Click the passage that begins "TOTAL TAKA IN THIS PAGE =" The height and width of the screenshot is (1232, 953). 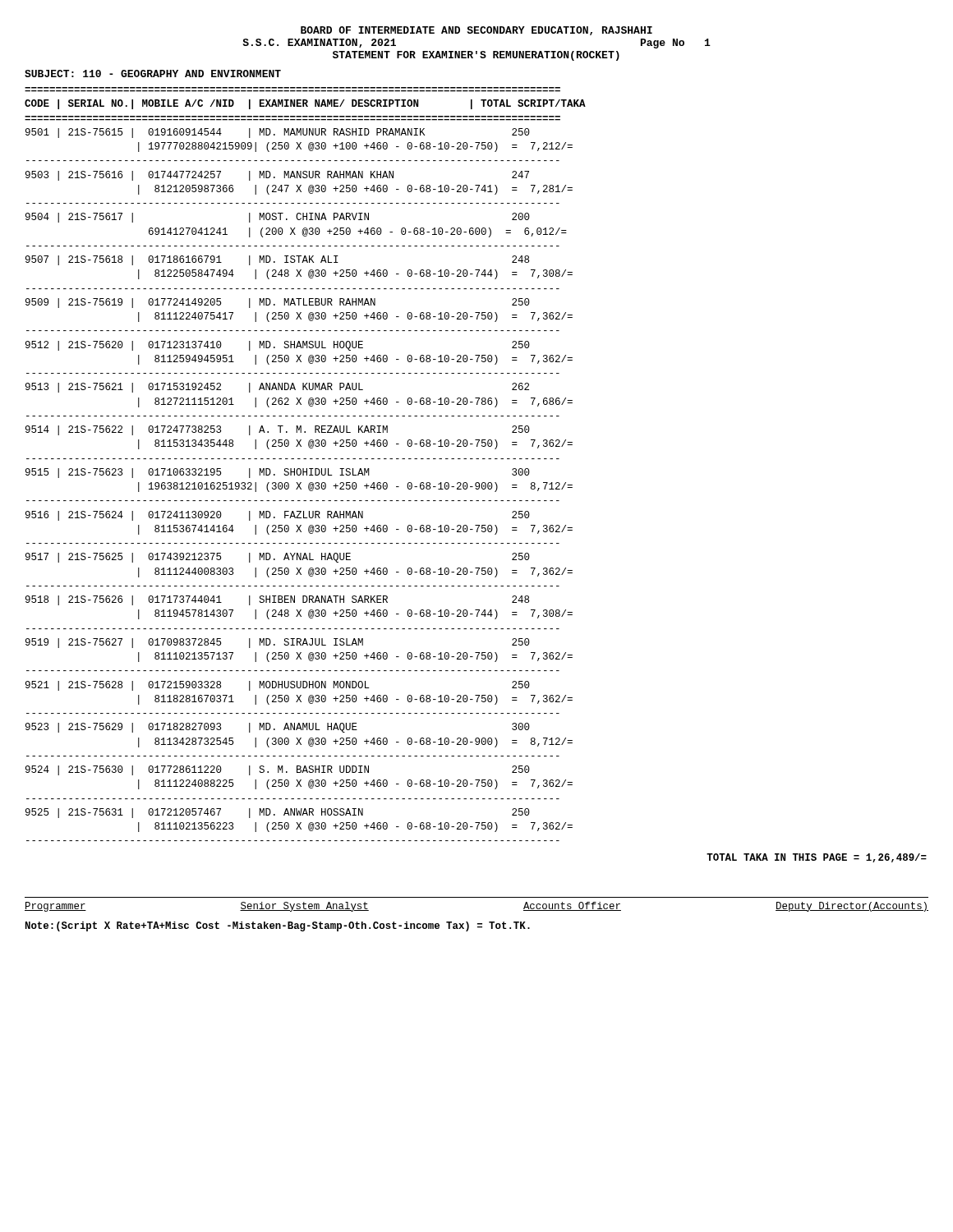click(x=817, y=858)
